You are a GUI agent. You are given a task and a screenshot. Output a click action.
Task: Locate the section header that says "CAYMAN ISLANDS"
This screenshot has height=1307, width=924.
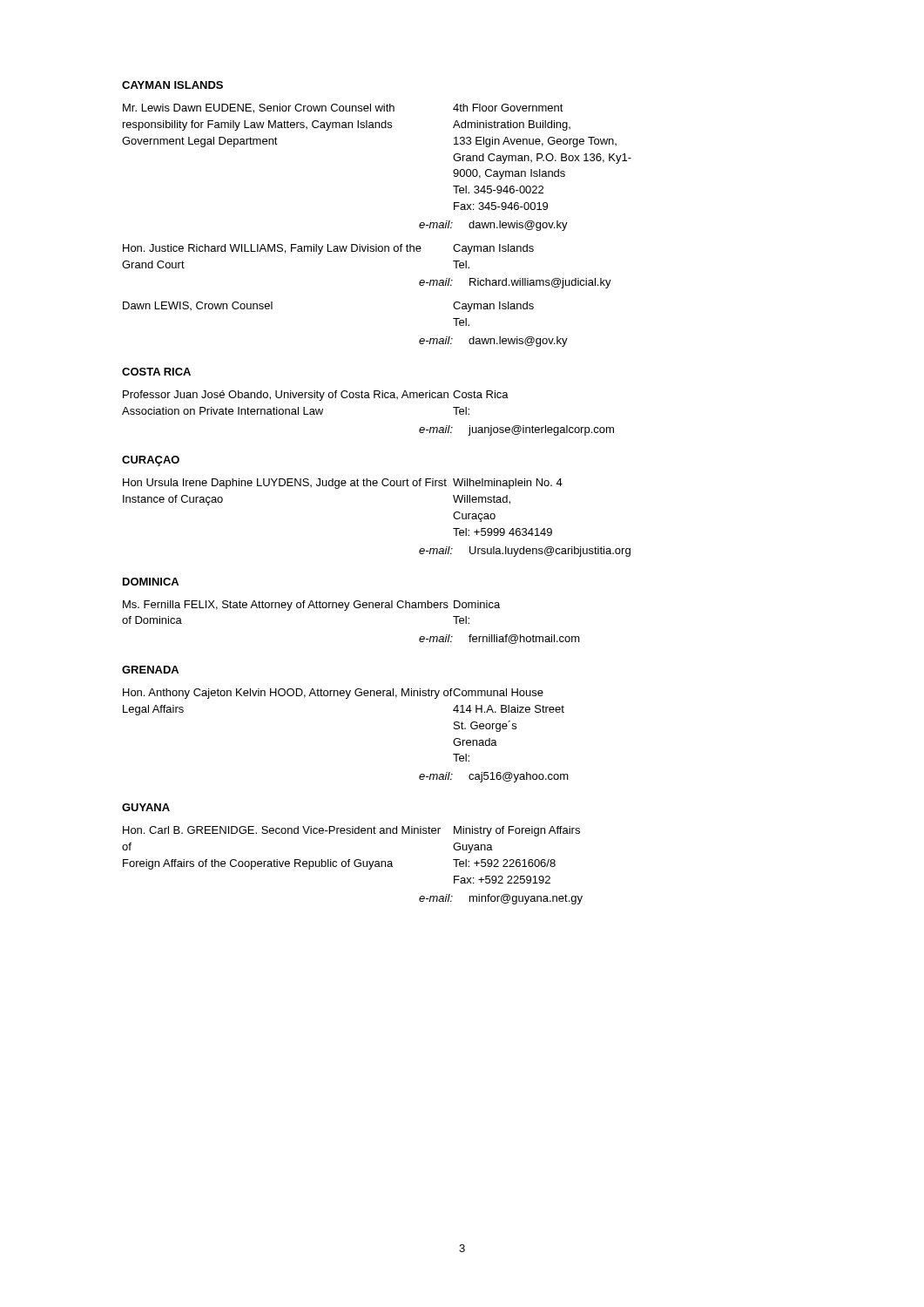(x=173, y=85)
